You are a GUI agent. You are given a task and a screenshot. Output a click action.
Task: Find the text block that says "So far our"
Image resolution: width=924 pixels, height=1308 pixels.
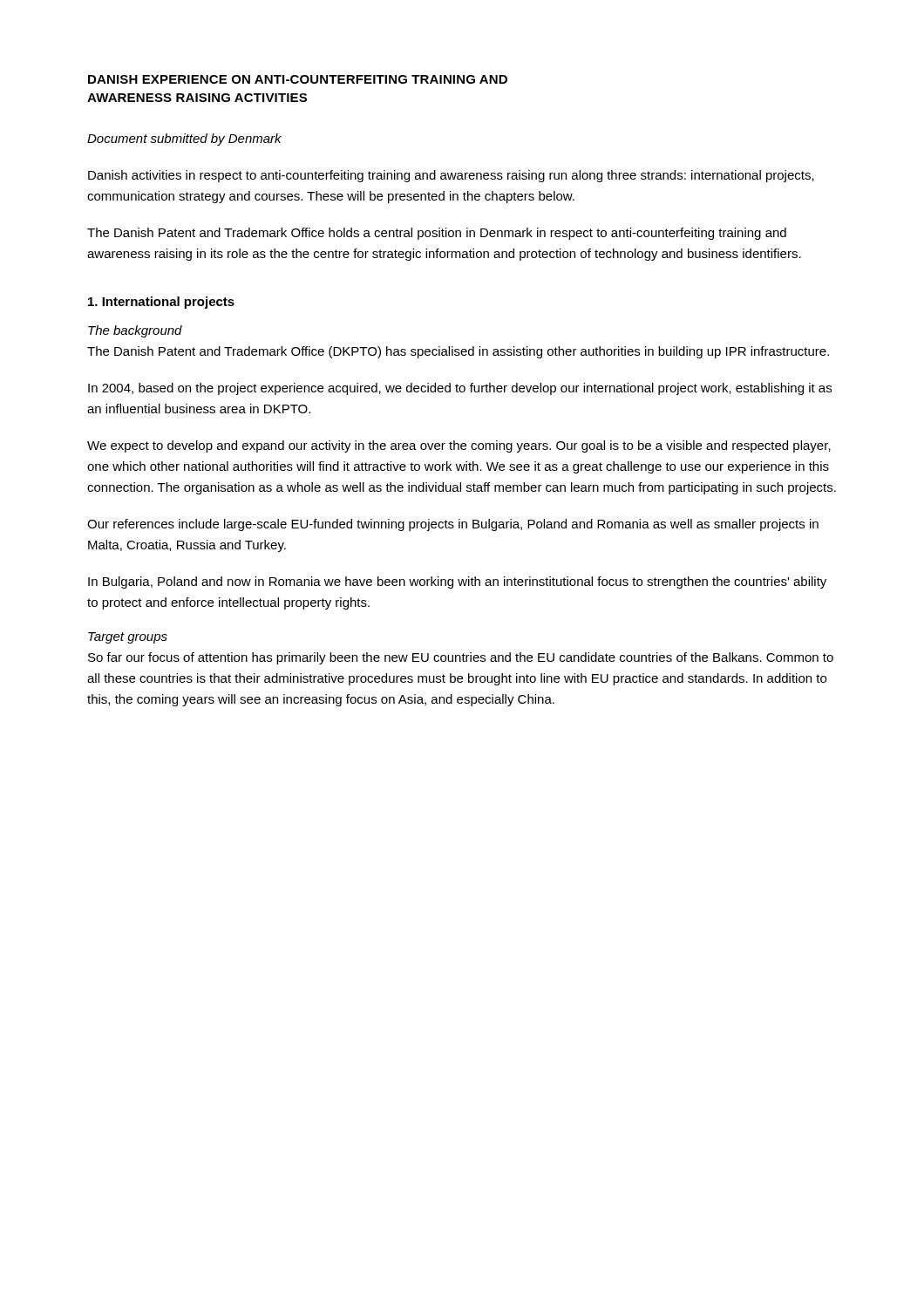(x=462, y=678)
